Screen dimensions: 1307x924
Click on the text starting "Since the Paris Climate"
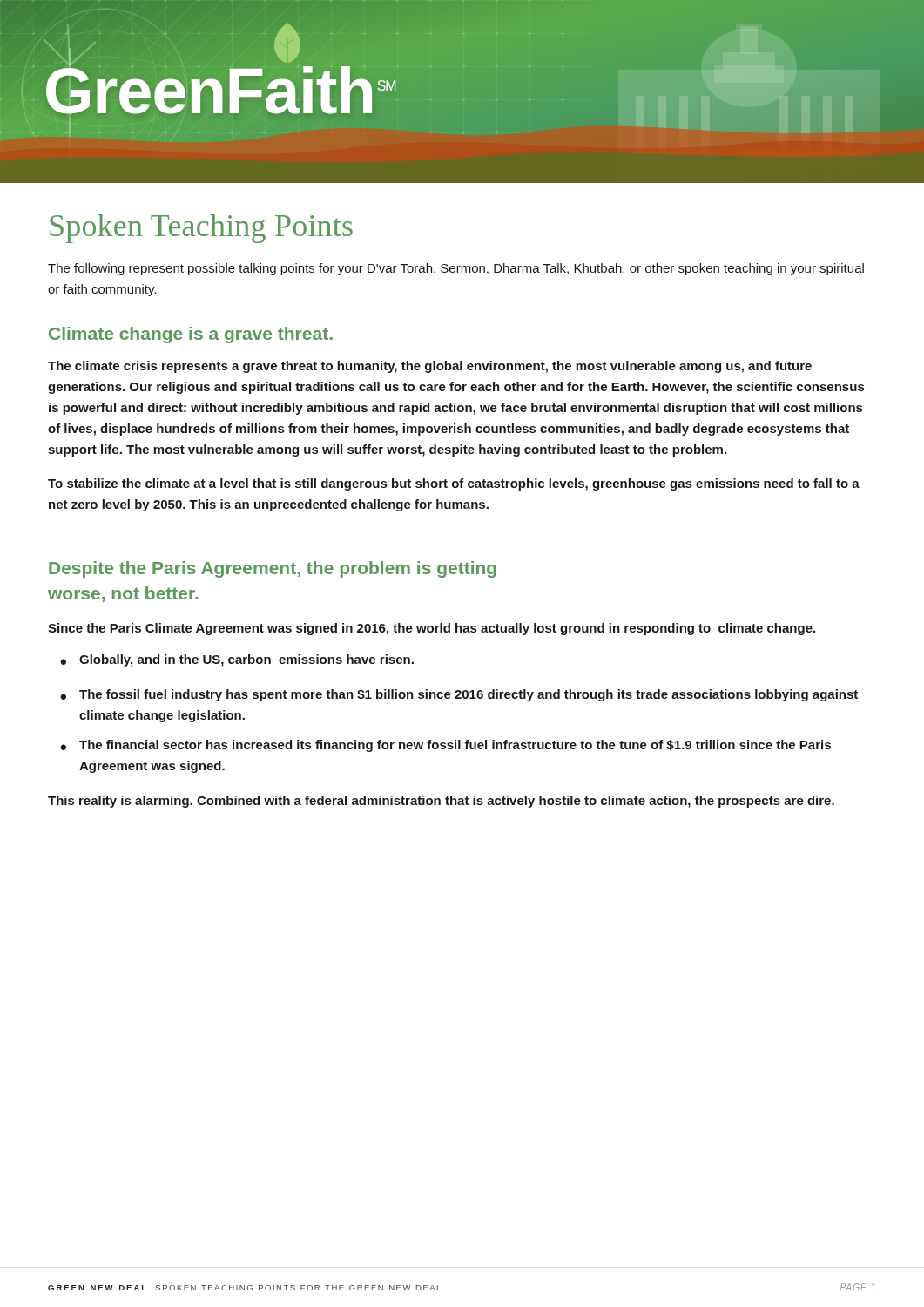coord(432,628)
